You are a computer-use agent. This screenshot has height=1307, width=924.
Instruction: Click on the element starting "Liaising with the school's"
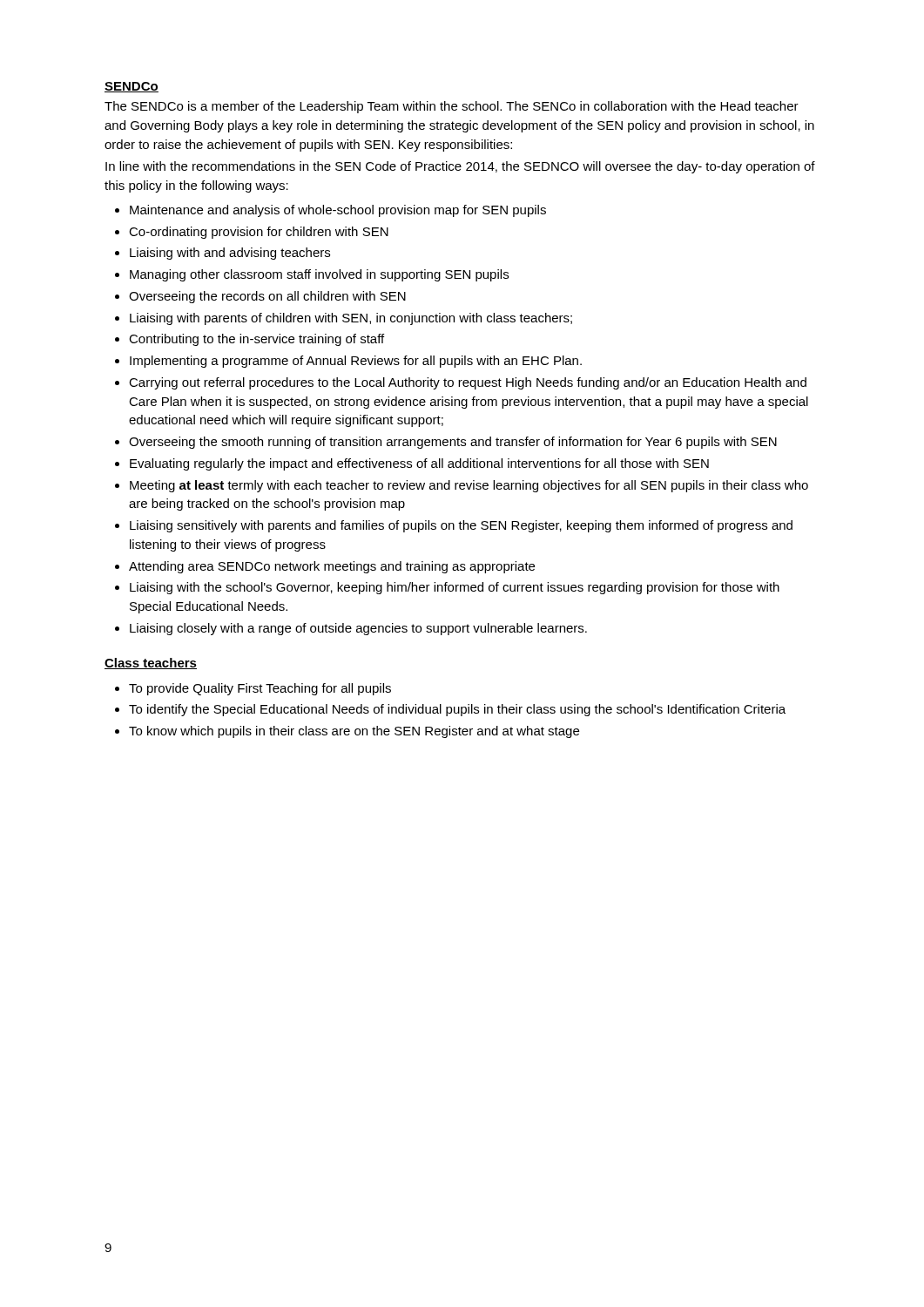click(x=454, y=597)
